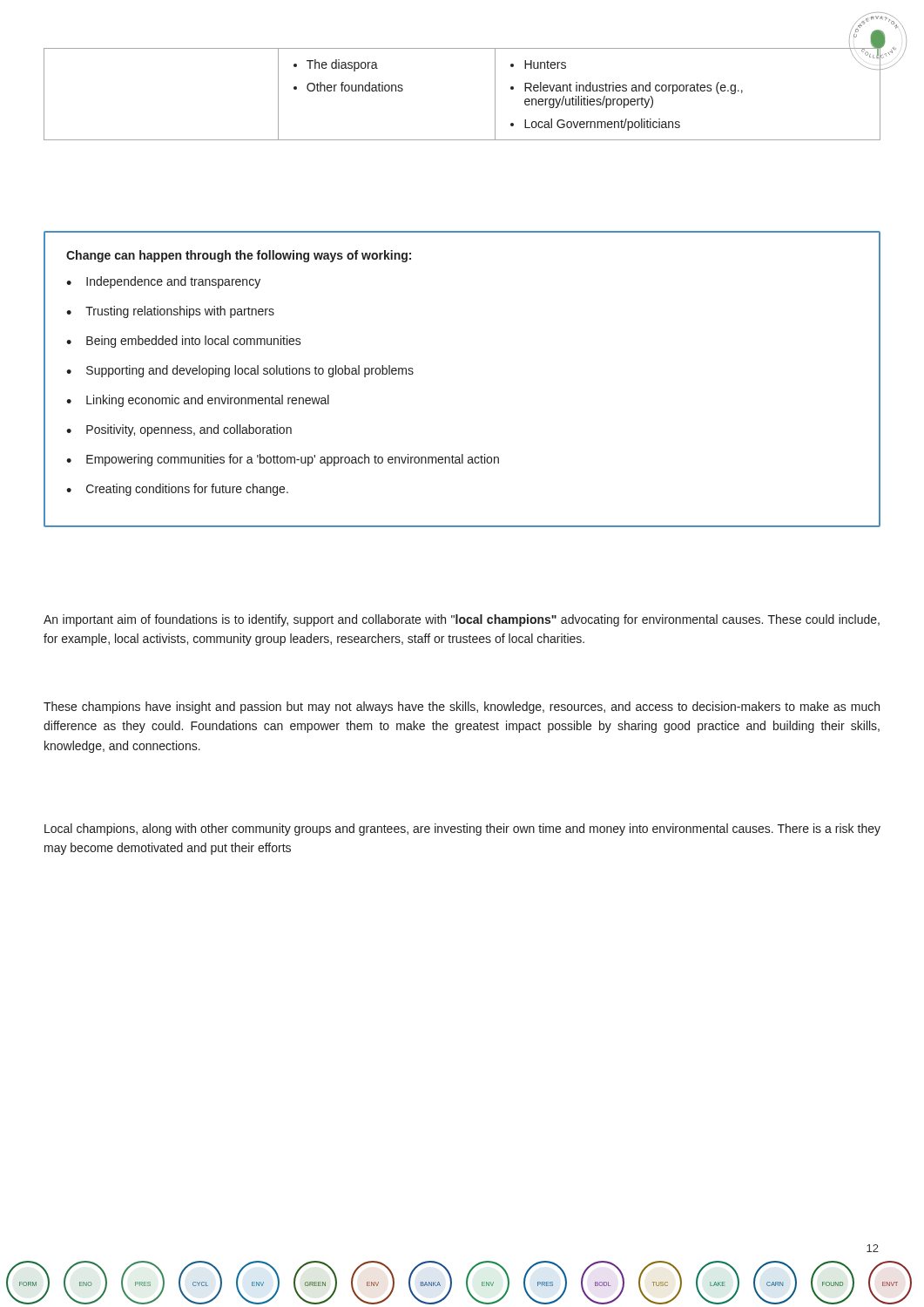Click on the table containing "The diaspora Other"
The width and height of the screenshot is (924, 1307).
[x=462, y=94]
